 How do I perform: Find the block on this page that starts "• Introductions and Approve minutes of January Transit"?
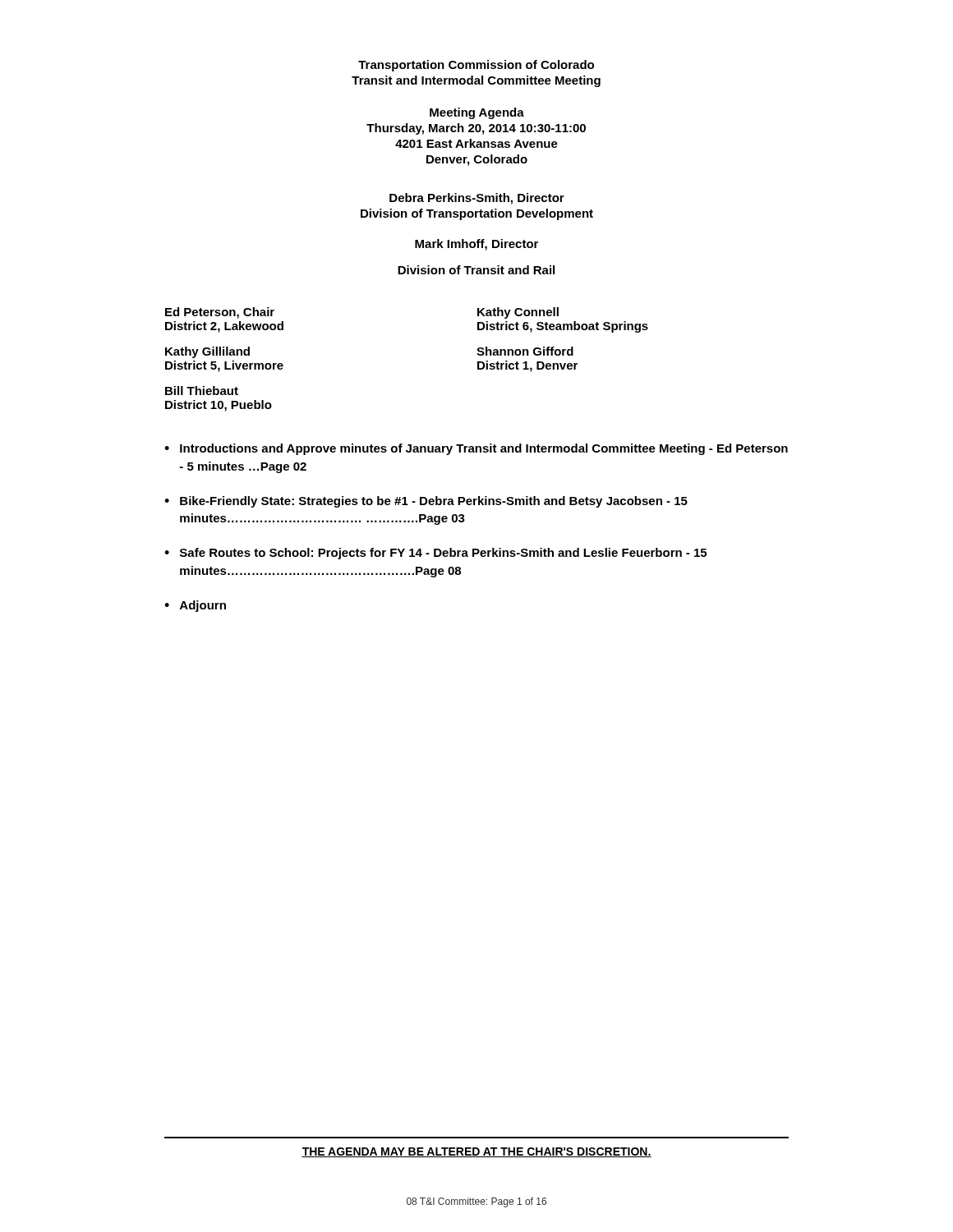(476, 457)
